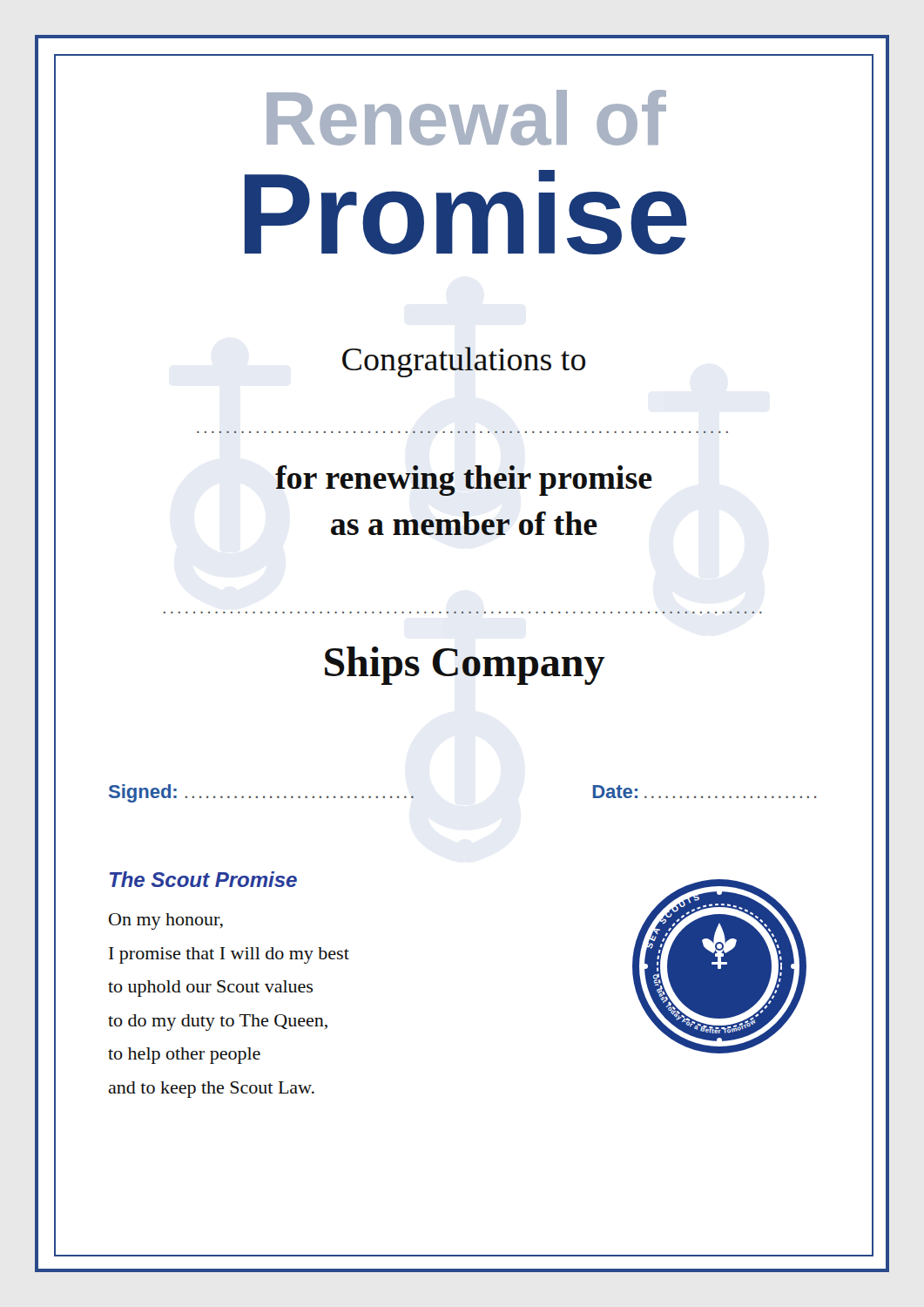
Task: Select the section header that says "The Scout Promise"
Action: coord(203,880)
